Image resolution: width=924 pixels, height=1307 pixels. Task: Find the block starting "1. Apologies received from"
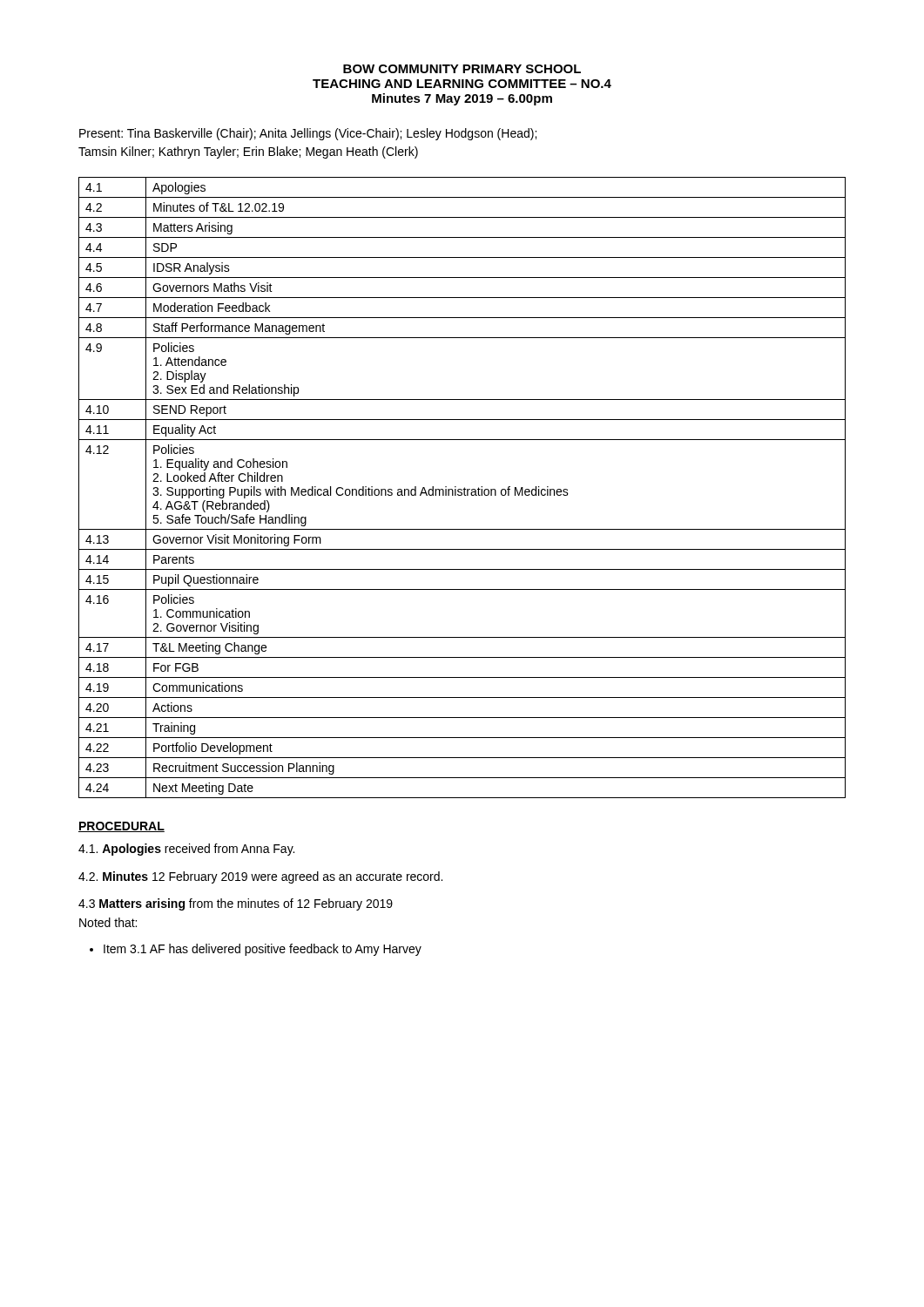[187, 849]
